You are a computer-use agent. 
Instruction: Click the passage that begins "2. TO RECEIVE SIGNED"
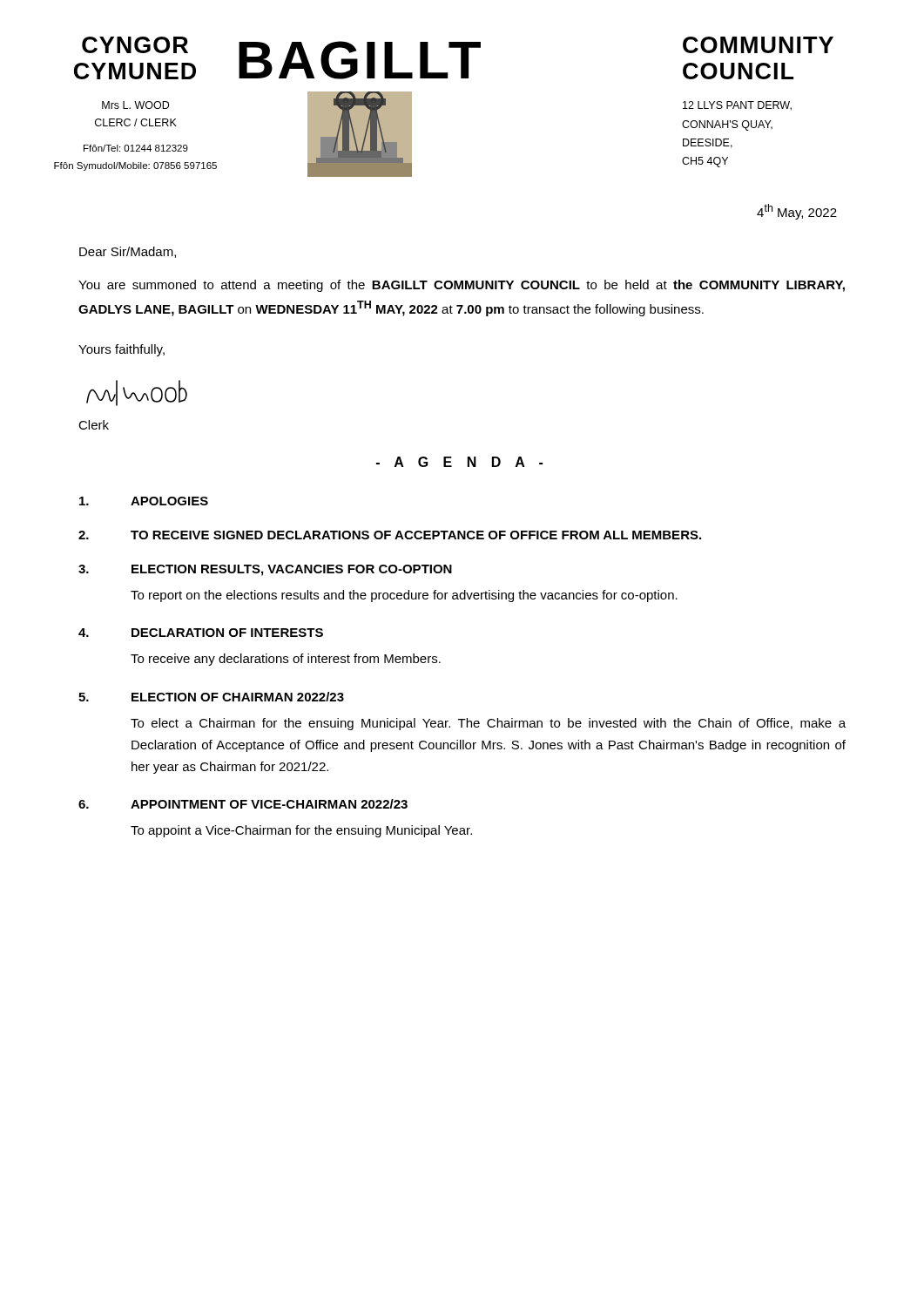click(462, 534)
